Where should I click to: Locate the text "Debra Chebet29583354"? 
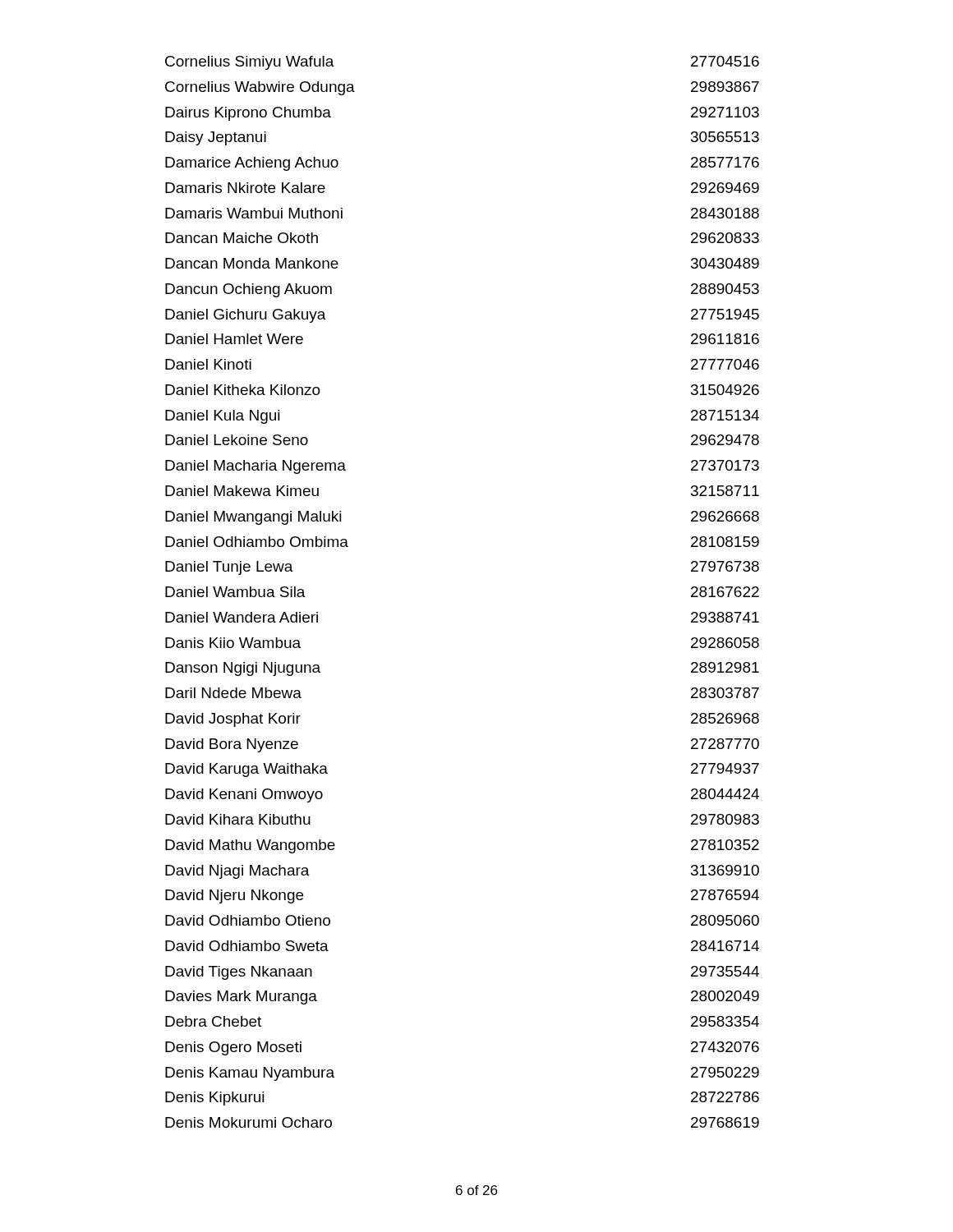pos(213,1021)
